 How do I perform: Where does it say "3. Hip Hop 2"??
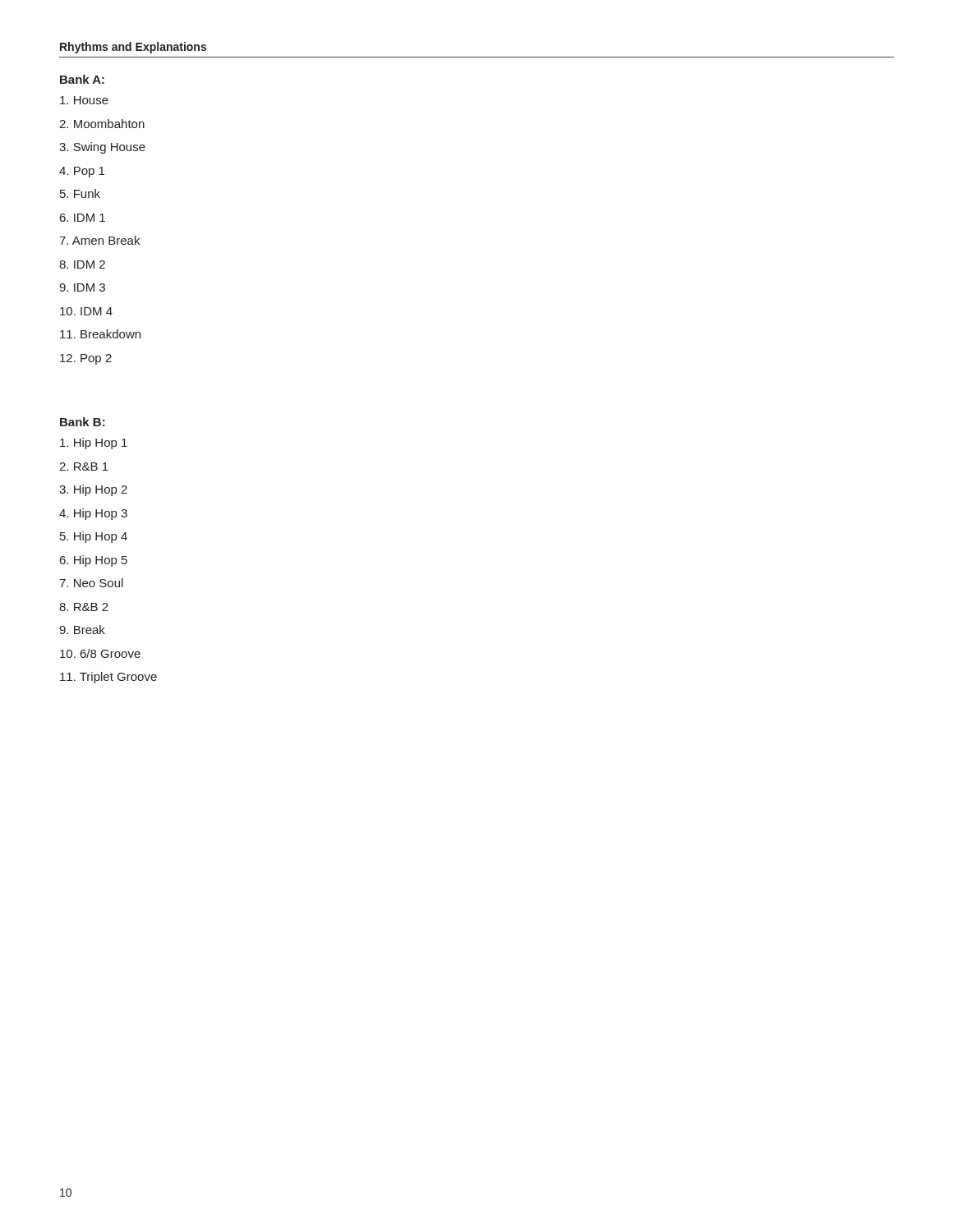(x=93, y=489)
